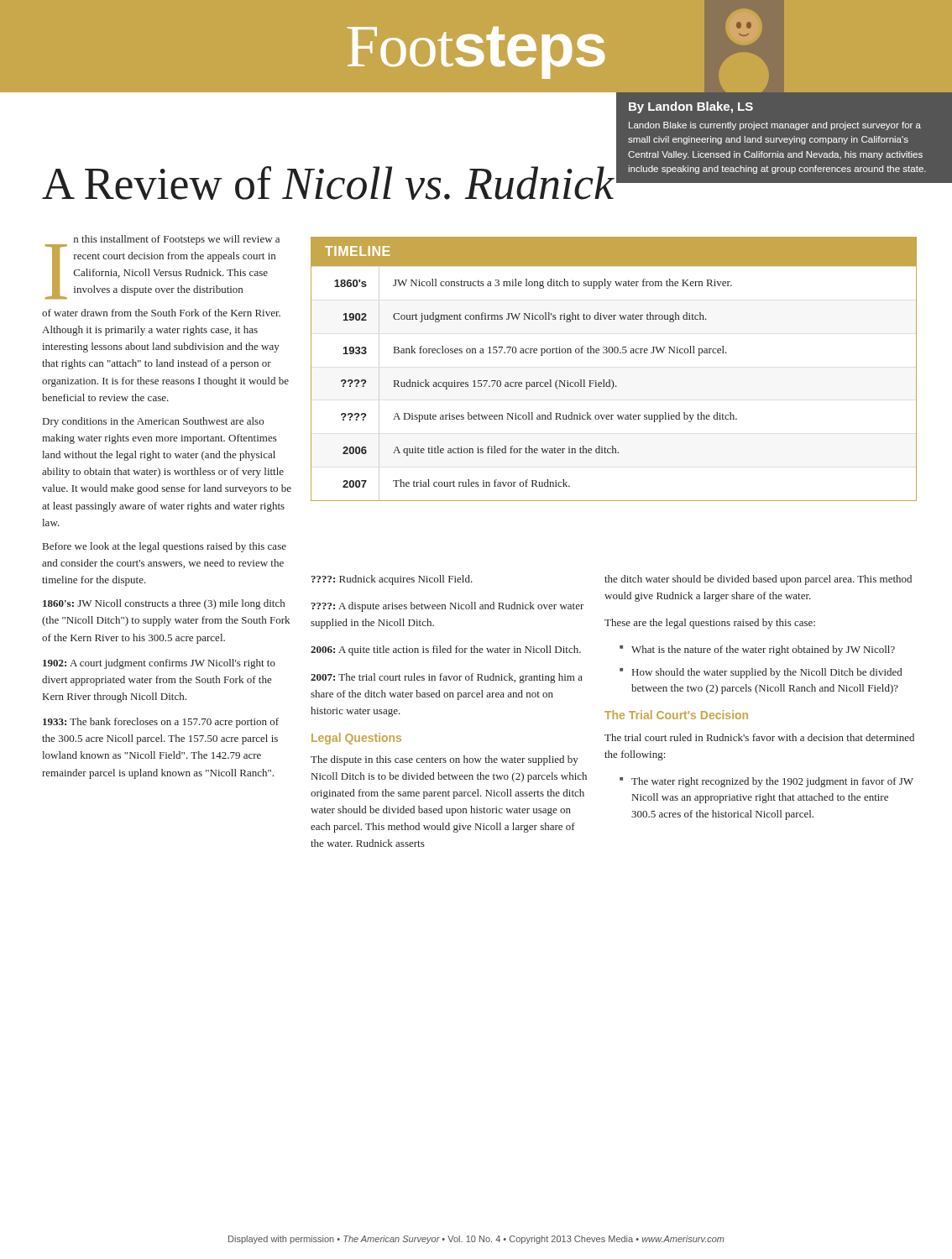Viewport: 952px width, 1259px height.
Task: Locate the table with the text "TIMELINE 1860's JW"
Action: [x=614, y=369]
